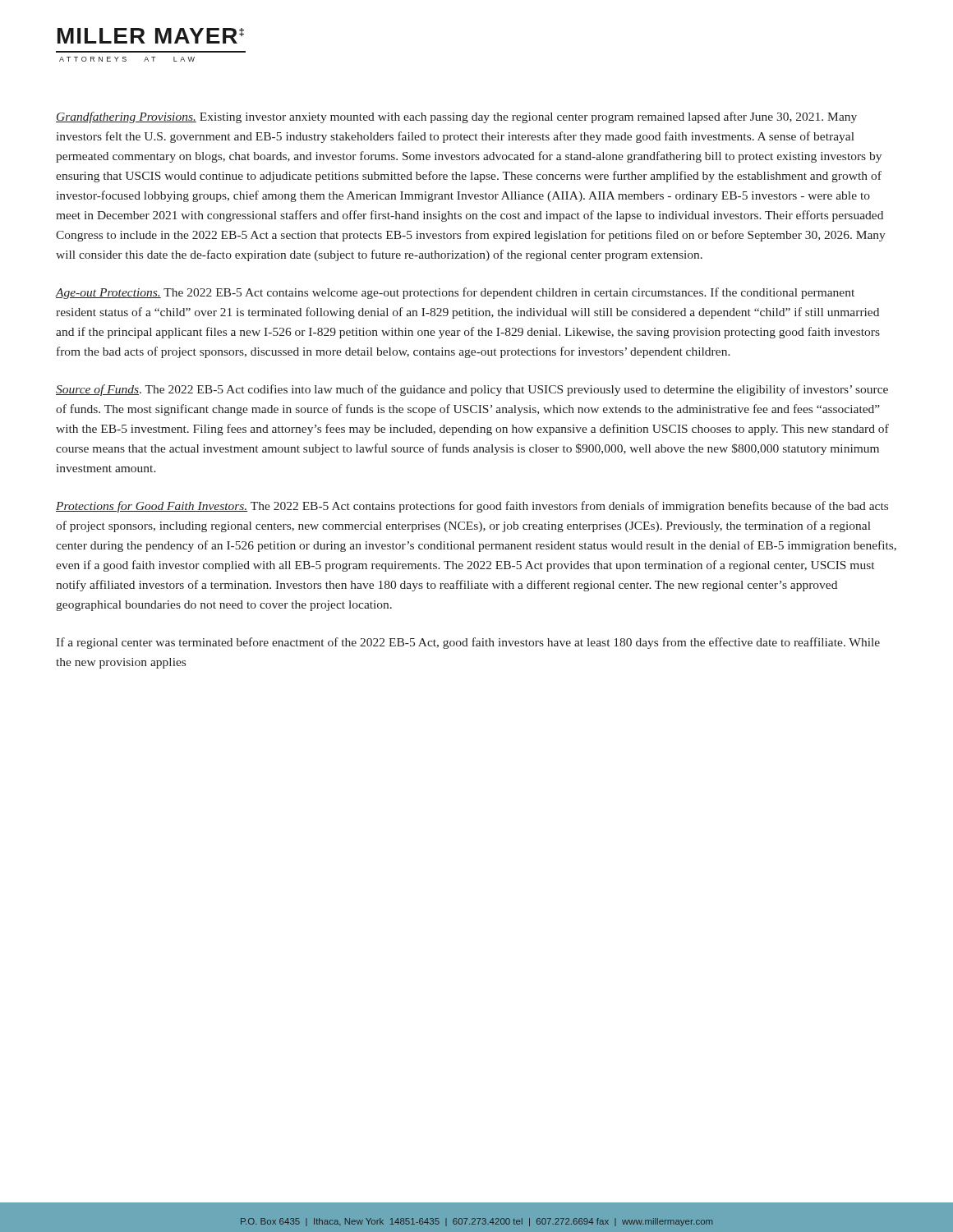Select the text starting "Age-out Protections. The 2022 EB-5 Act"
953x1232 pixels.
coord(468,322)
